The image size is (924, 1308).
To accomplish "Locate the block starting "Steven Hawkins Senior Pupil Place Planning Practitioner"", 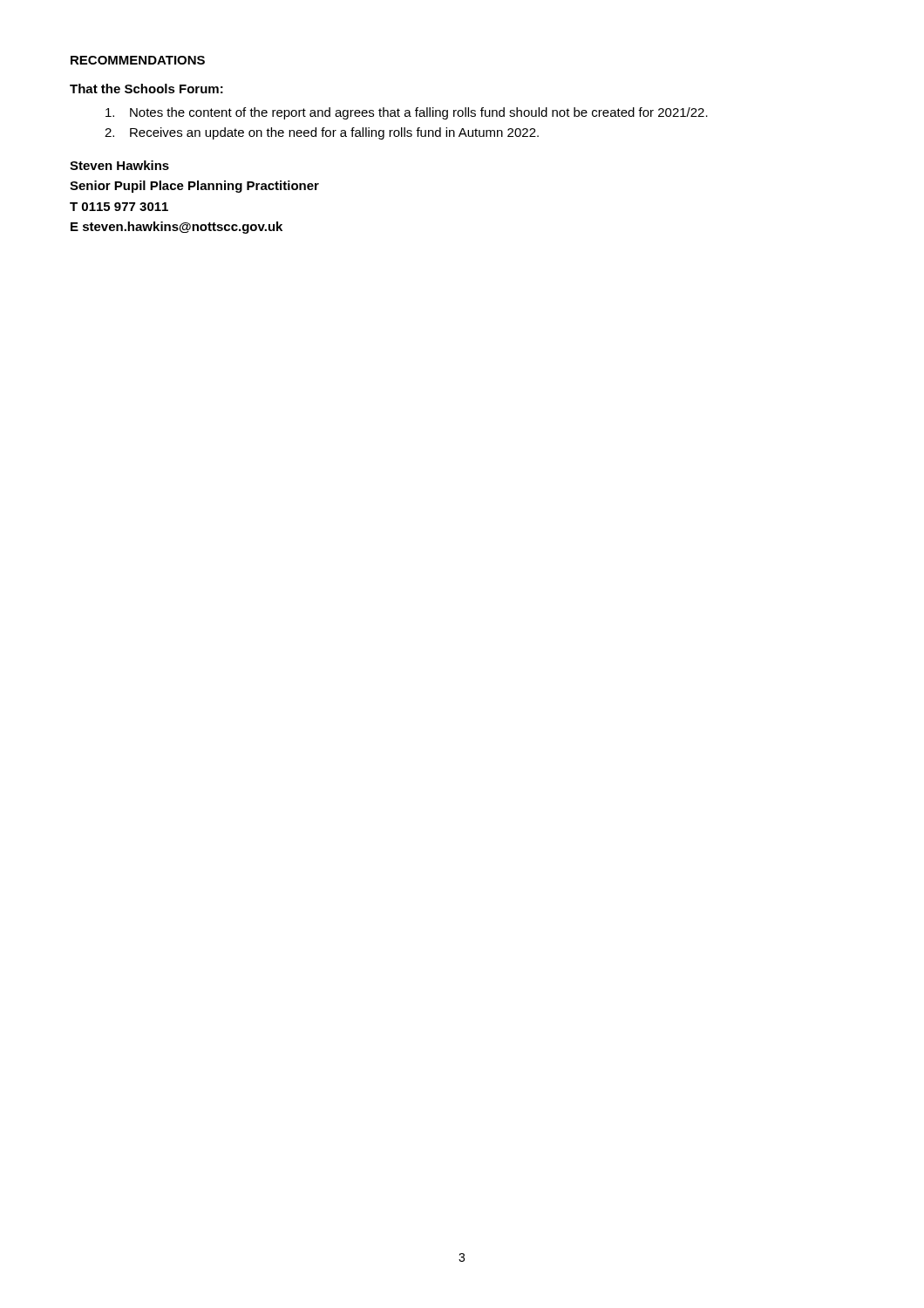I will pos(119,165).
